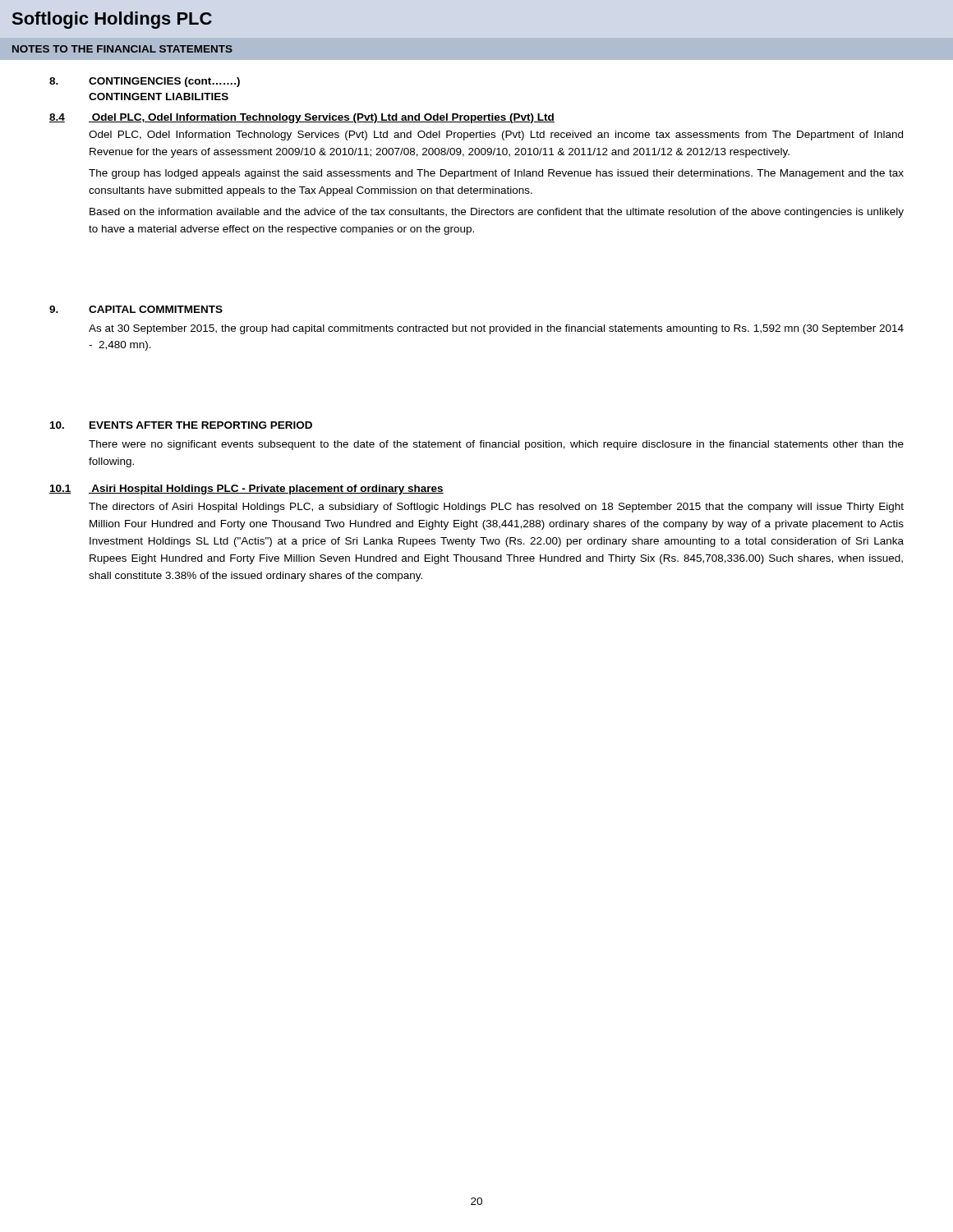Point to the element starting "Odel PLC, Odel Information Technology Services (Pvt) Ltd"
Image resolution: width=953 pixels, height=1232 pixels.
click(x=496, y=143)
